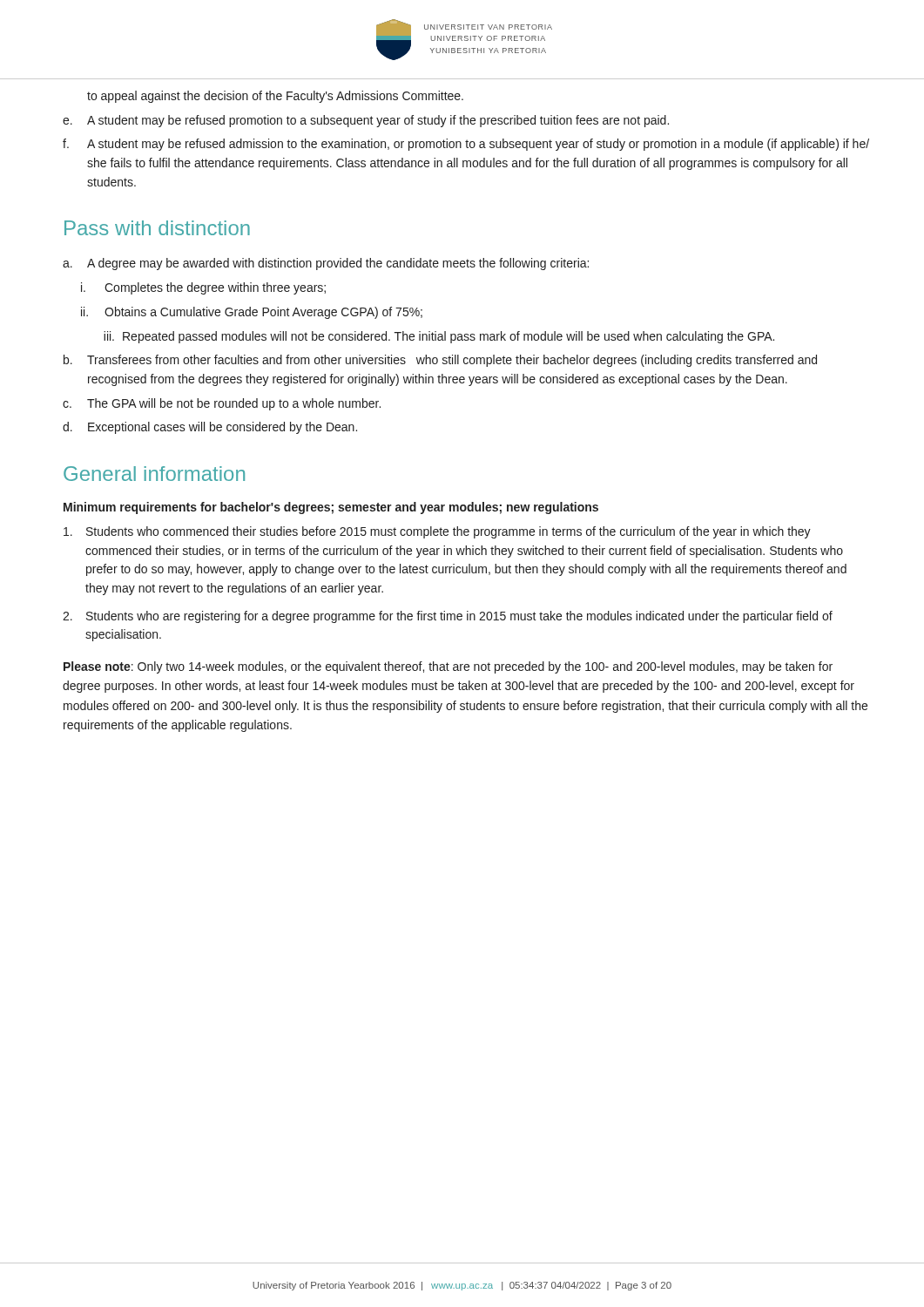Screen dimensions: 1307x924
Task: Select the section header with the text "Minimum requirements for bachelor's"
Action: coord(331,507)
